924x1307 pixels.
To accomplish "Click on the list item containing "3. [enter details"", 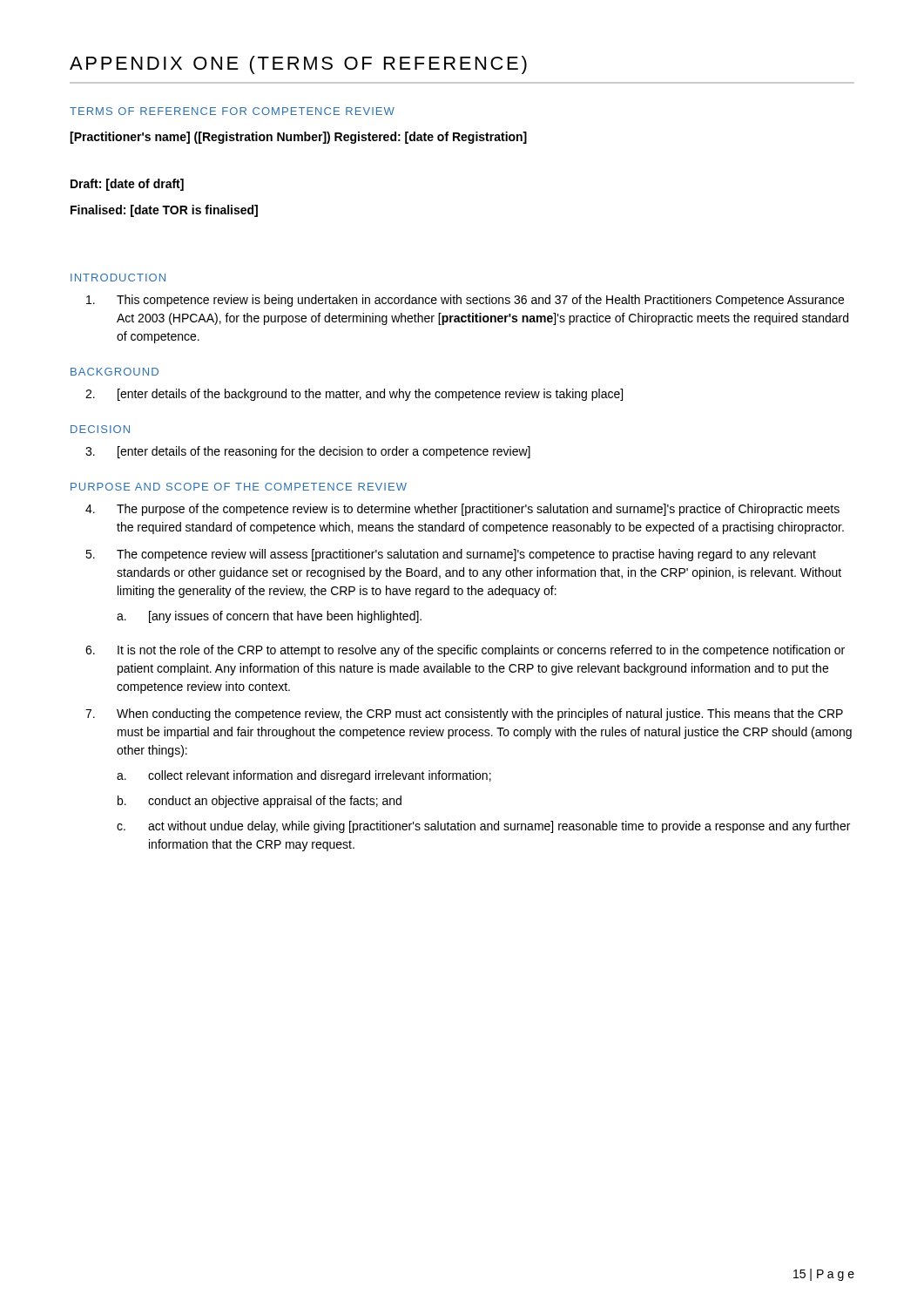I will coord(462,452).
